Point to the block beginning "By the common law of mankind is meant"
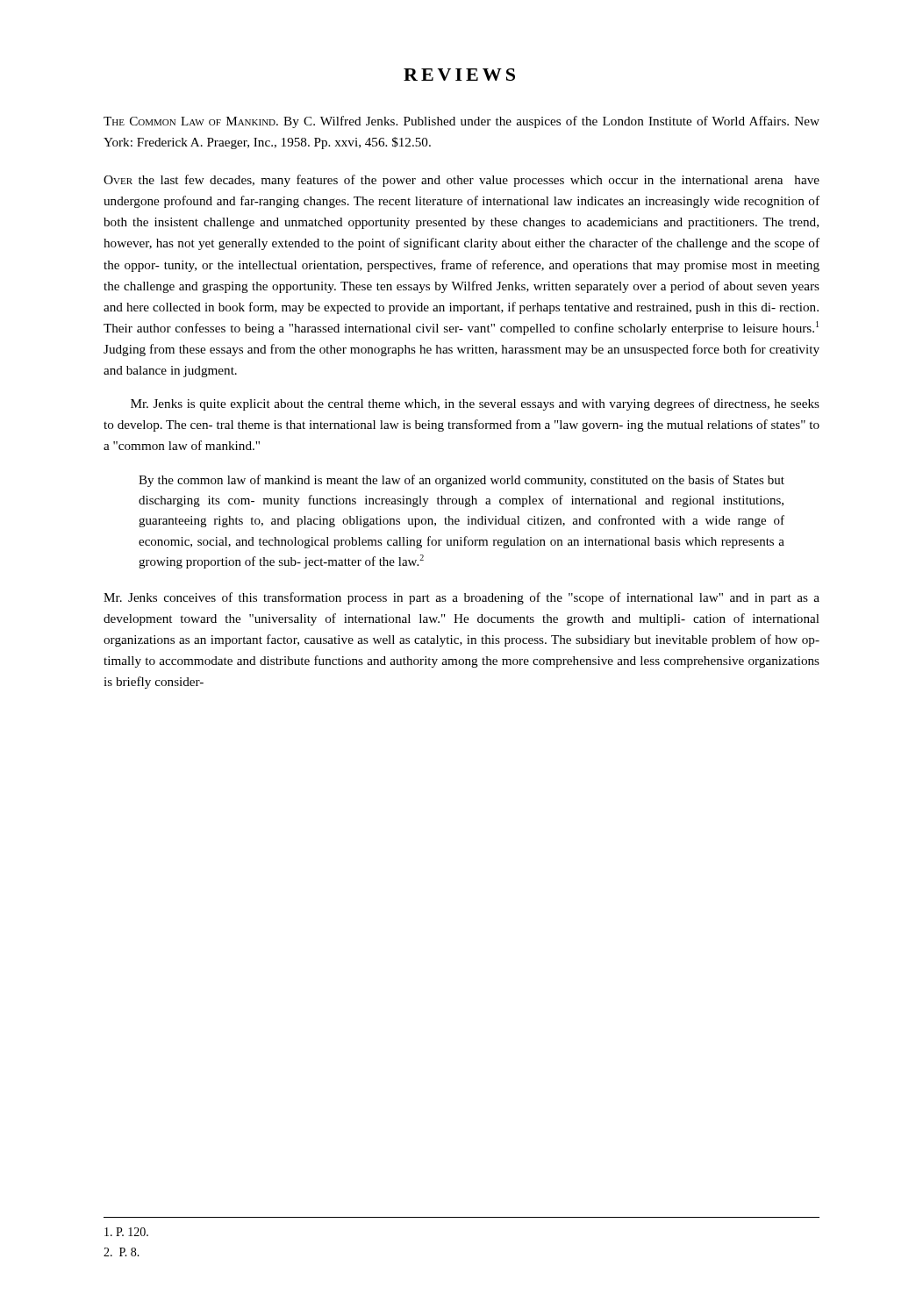 tap(462, 521)
